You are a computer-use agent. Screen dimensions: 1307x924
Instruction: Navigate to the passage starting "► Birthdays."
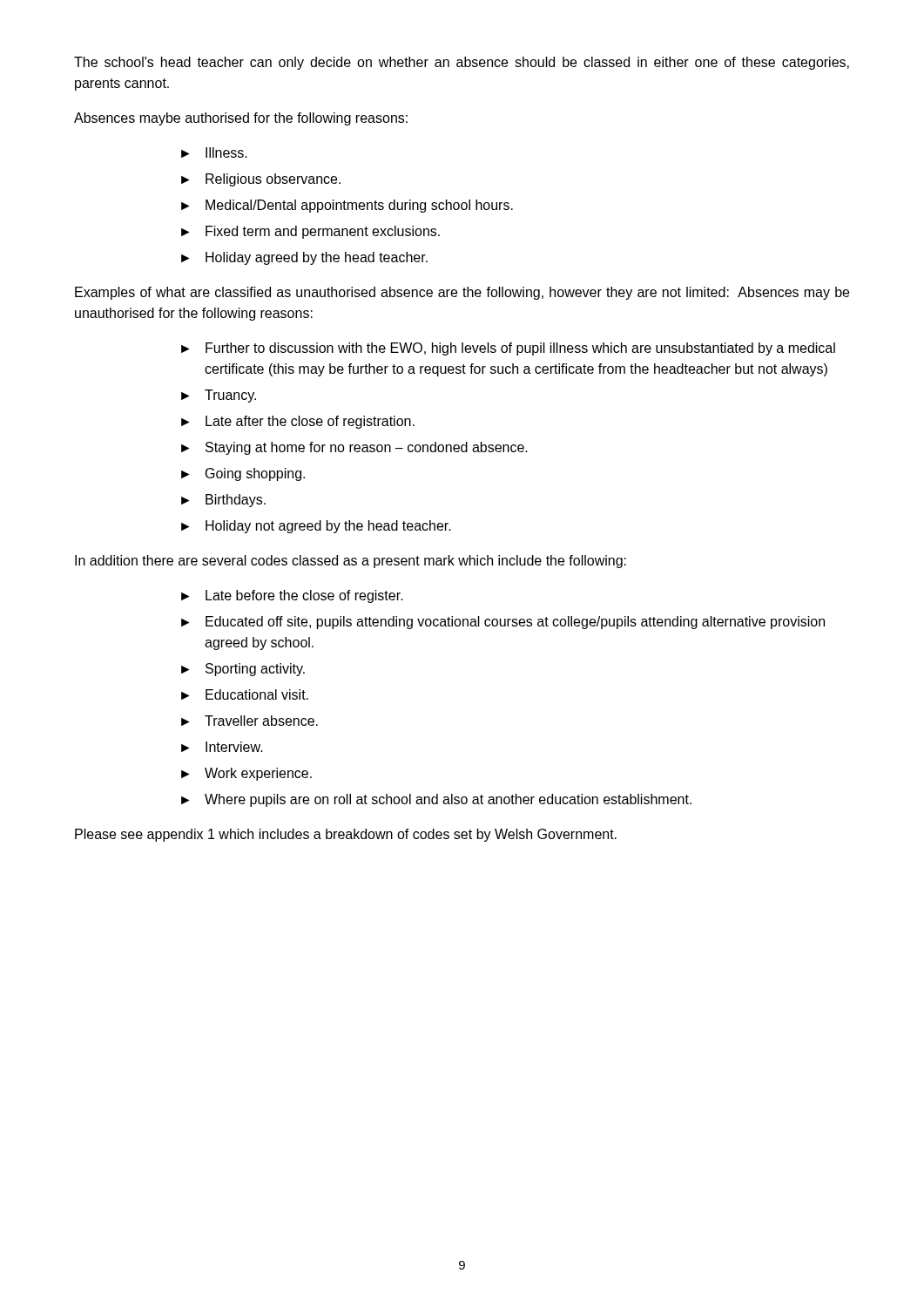(223, 501)
